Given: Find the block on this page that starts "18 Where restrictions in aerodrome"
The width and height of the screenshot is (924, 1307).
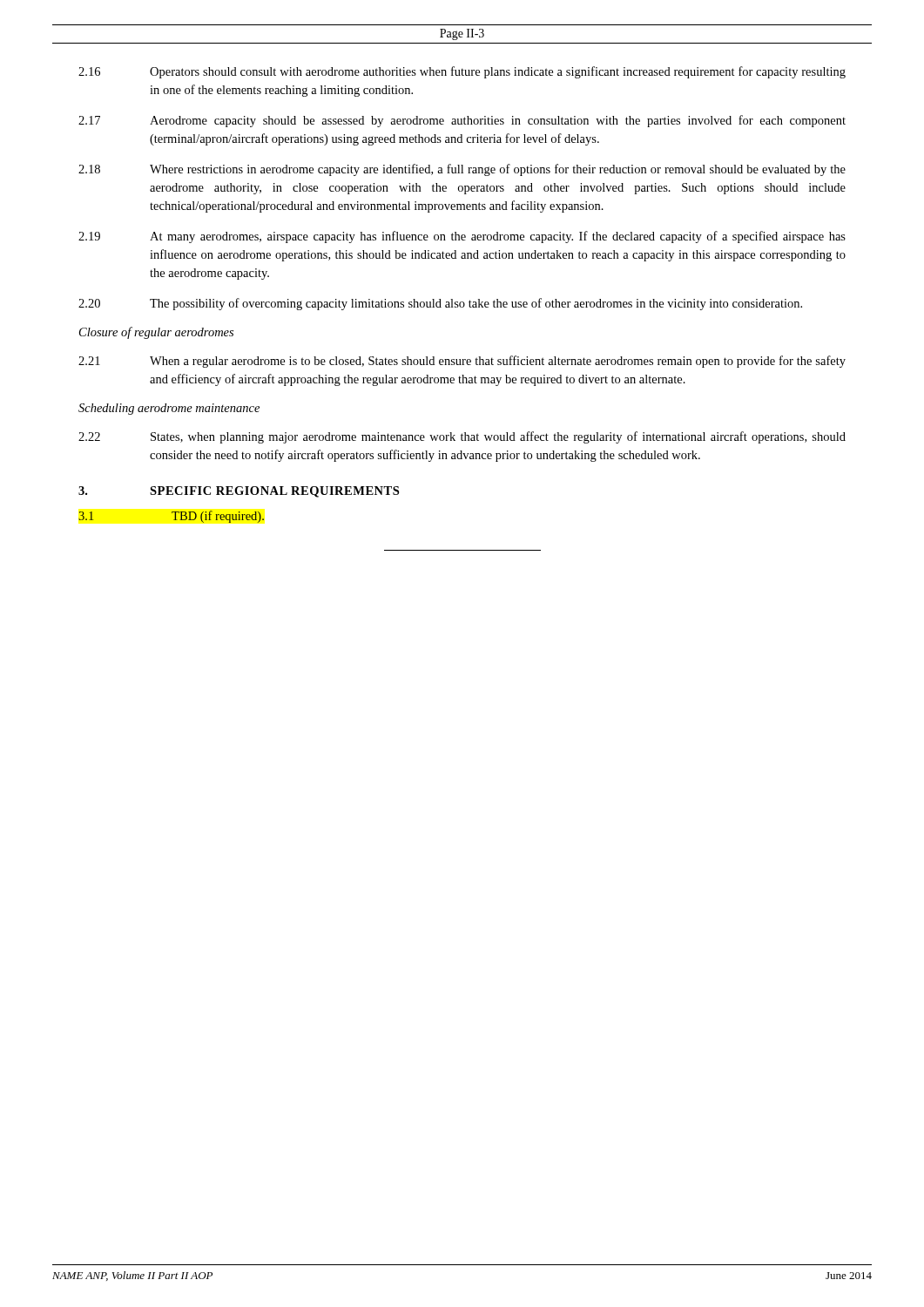Looking at the screenshot, I should 462,188.
